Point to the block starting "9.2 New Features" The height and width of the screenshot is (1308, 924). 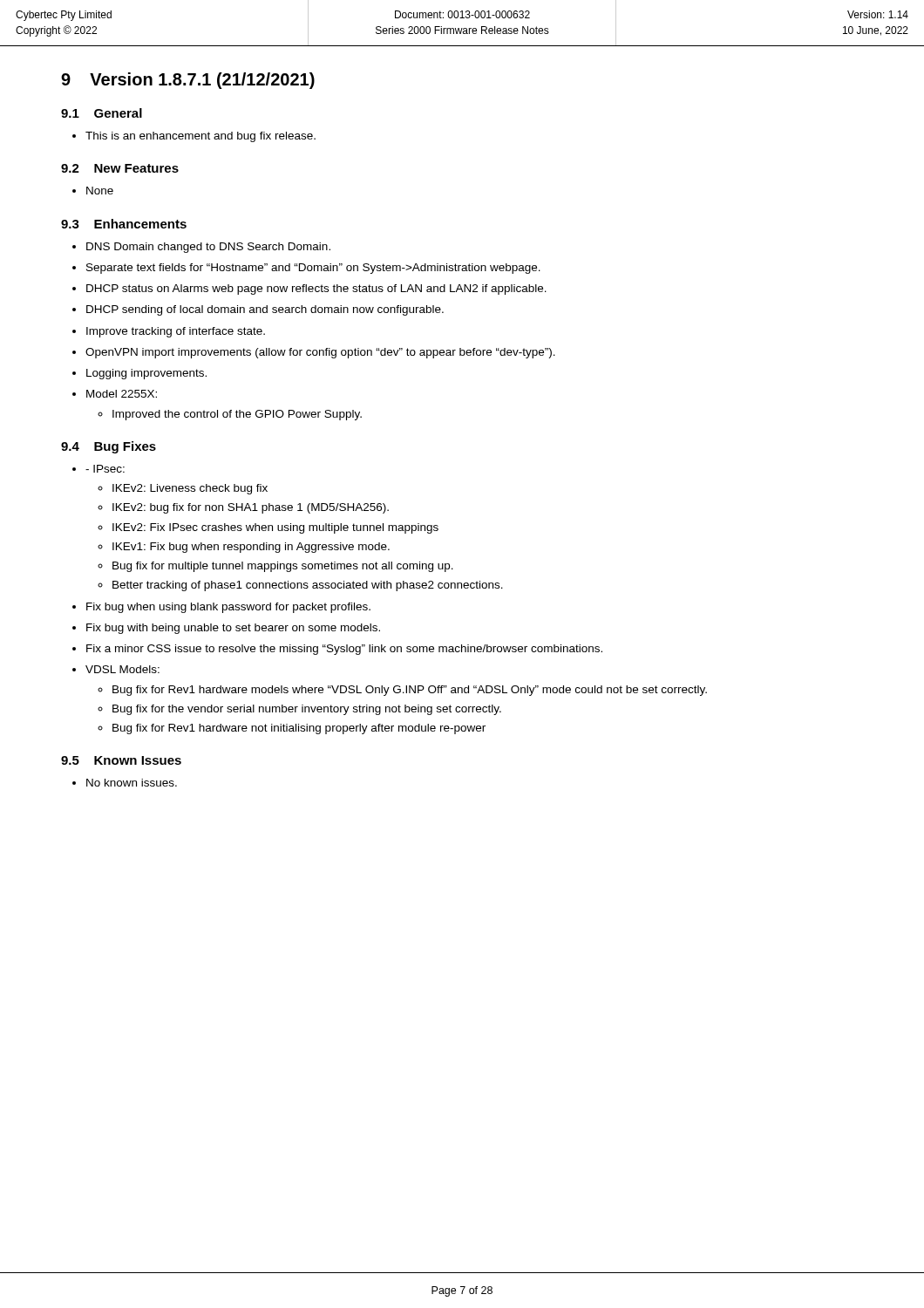click(x=120, y=168)
